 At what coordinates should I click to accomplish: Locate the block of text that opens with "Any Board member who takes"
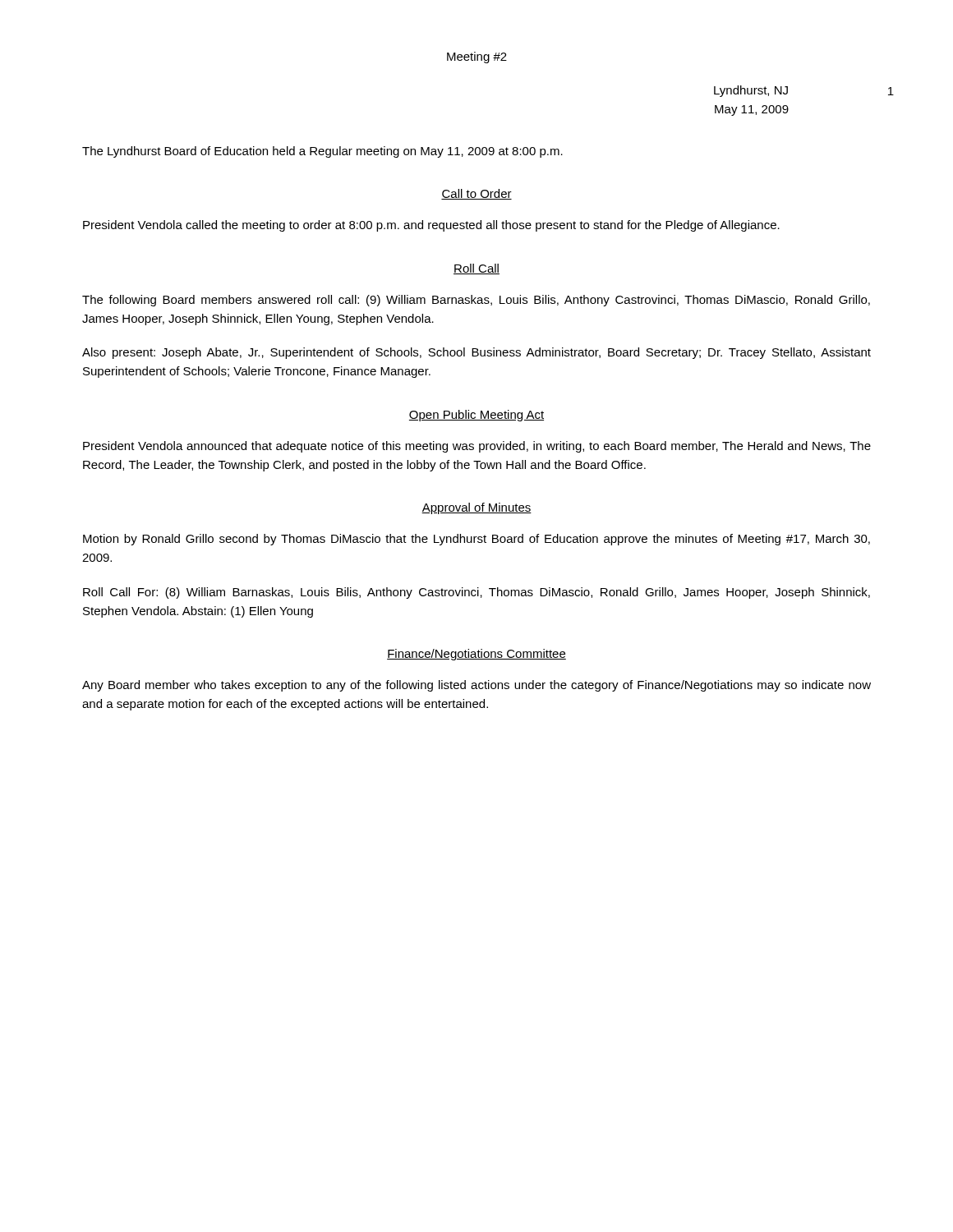click(x=476, y=694)
